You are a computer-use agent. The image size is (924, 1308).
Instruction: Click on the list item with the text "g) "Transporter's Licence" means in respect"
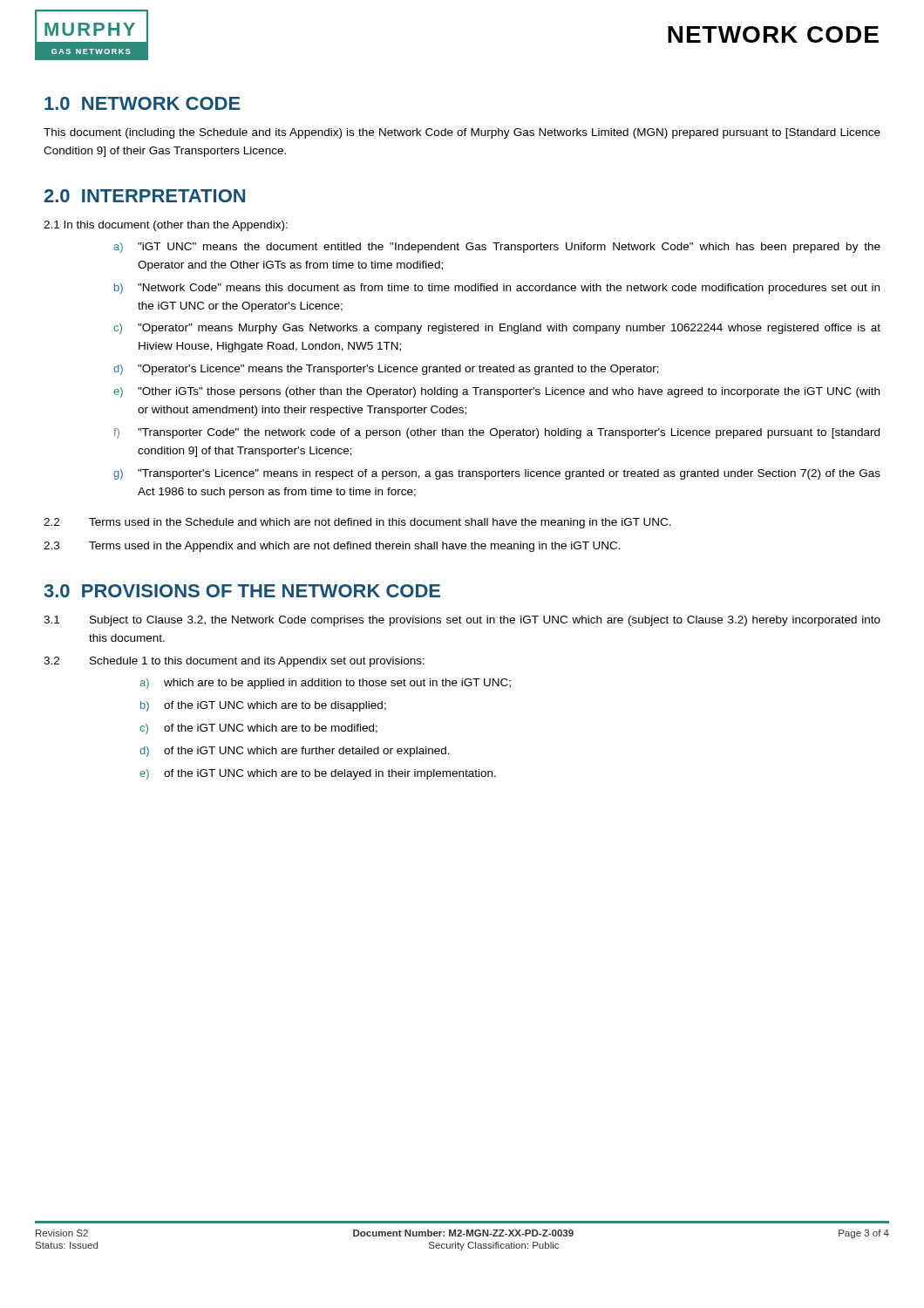coord(497,483)
